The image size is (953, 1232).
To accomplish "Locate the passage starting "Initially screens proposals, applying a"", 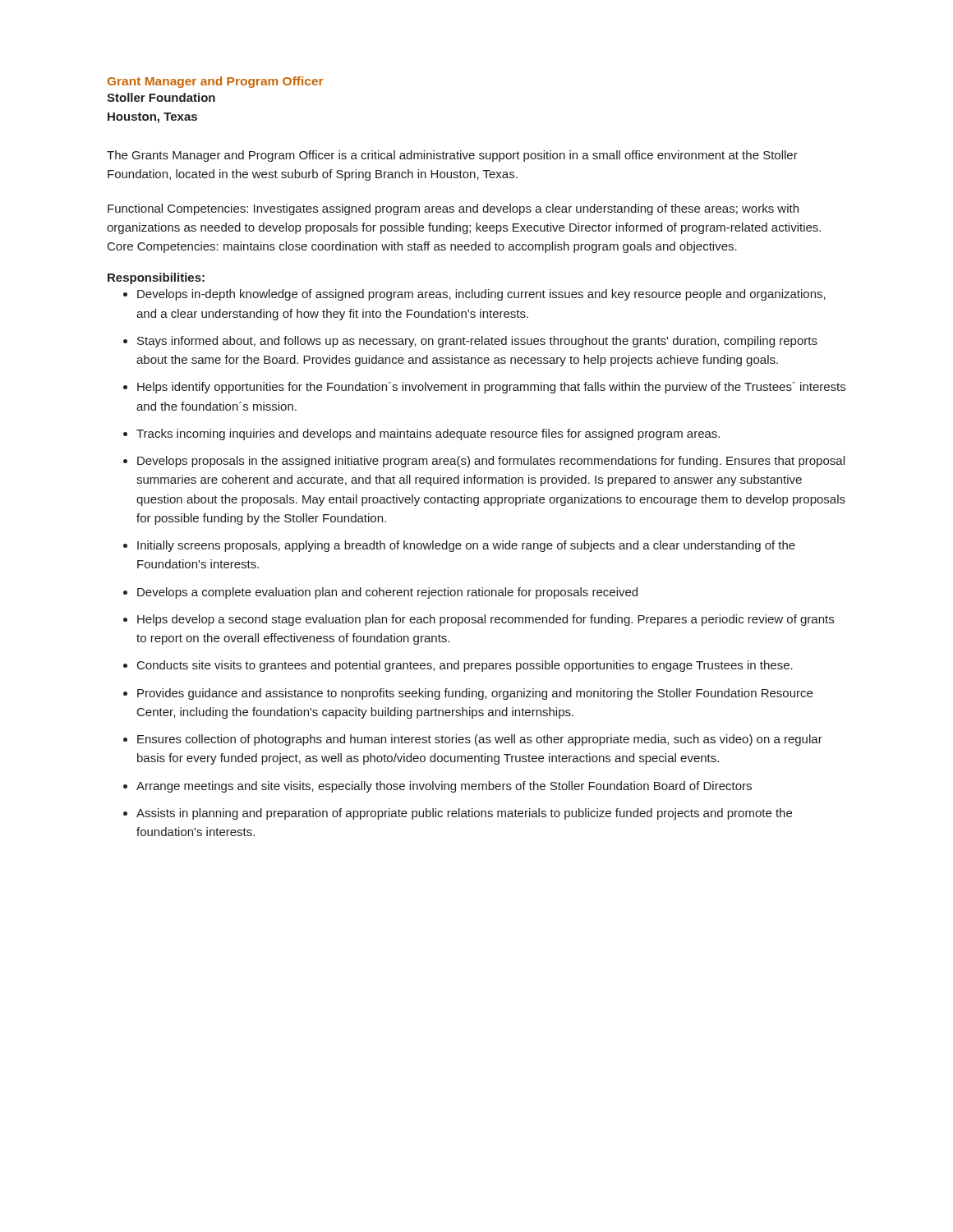I will [466, 555].
